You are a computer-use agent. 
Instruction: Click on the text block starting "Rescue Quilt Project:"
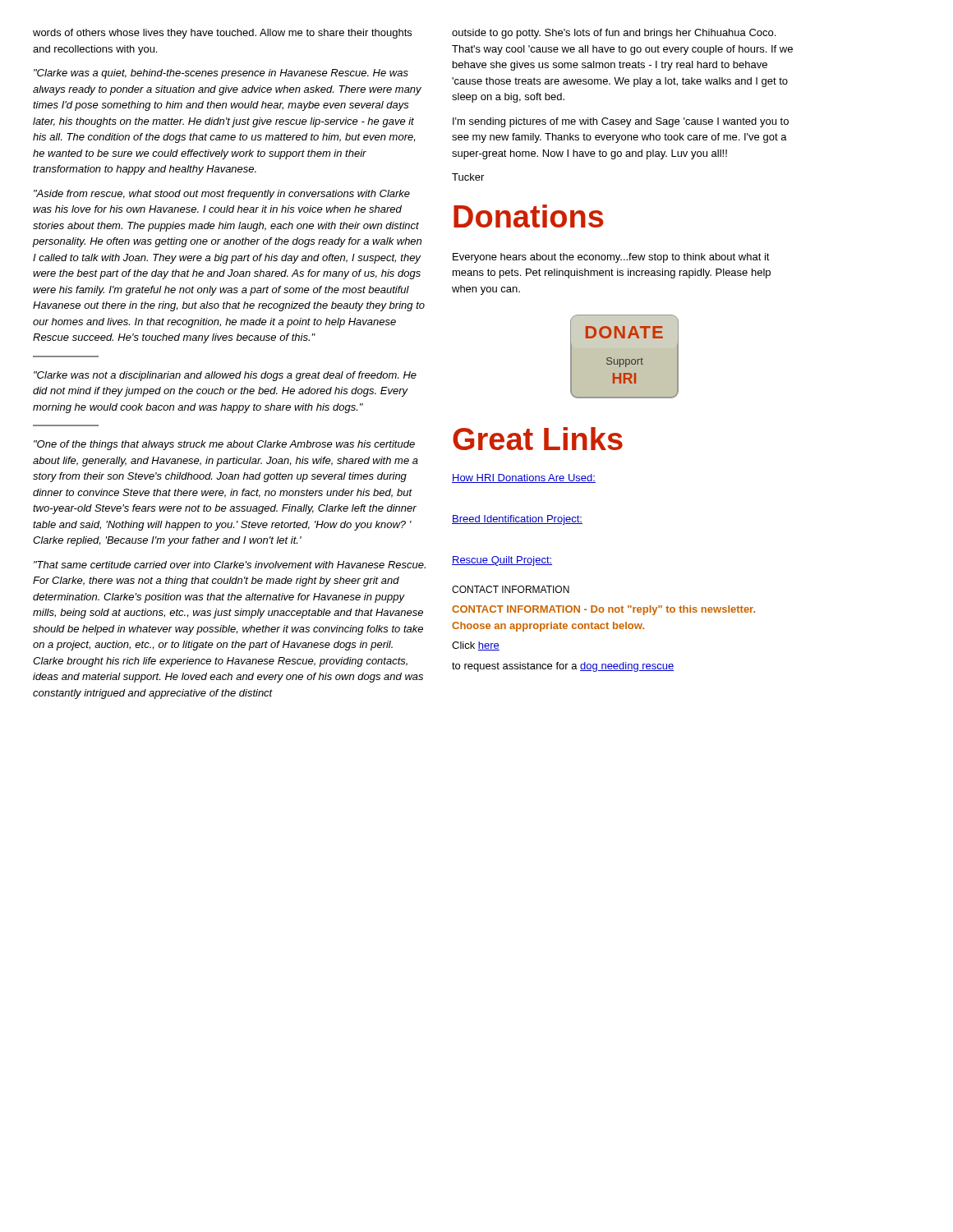tap(502, 560)
